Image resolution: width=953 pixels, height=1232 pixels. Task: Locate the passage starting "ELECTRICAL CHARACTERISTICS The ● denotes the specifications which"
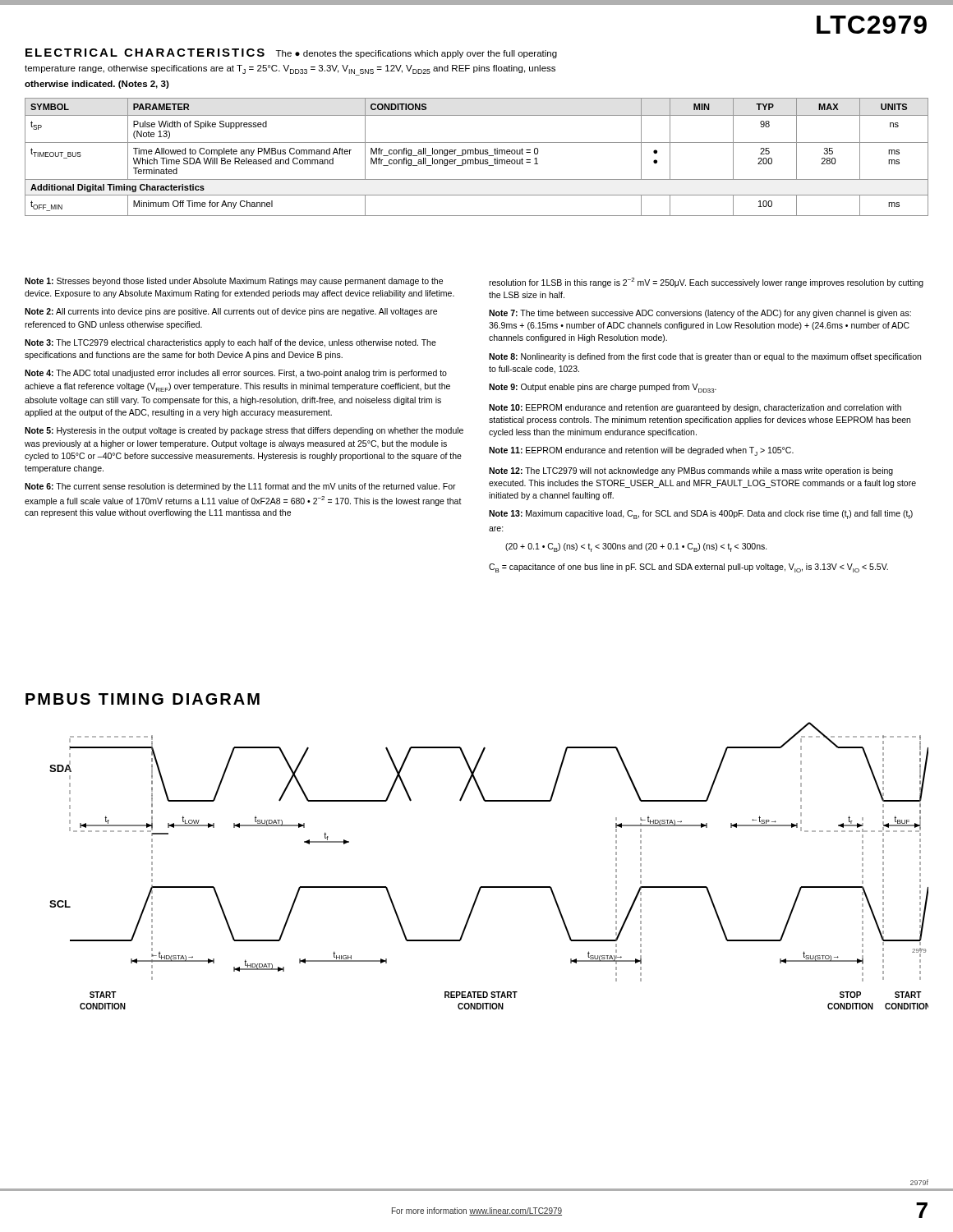pyautogui.click(x=291, y=52)
